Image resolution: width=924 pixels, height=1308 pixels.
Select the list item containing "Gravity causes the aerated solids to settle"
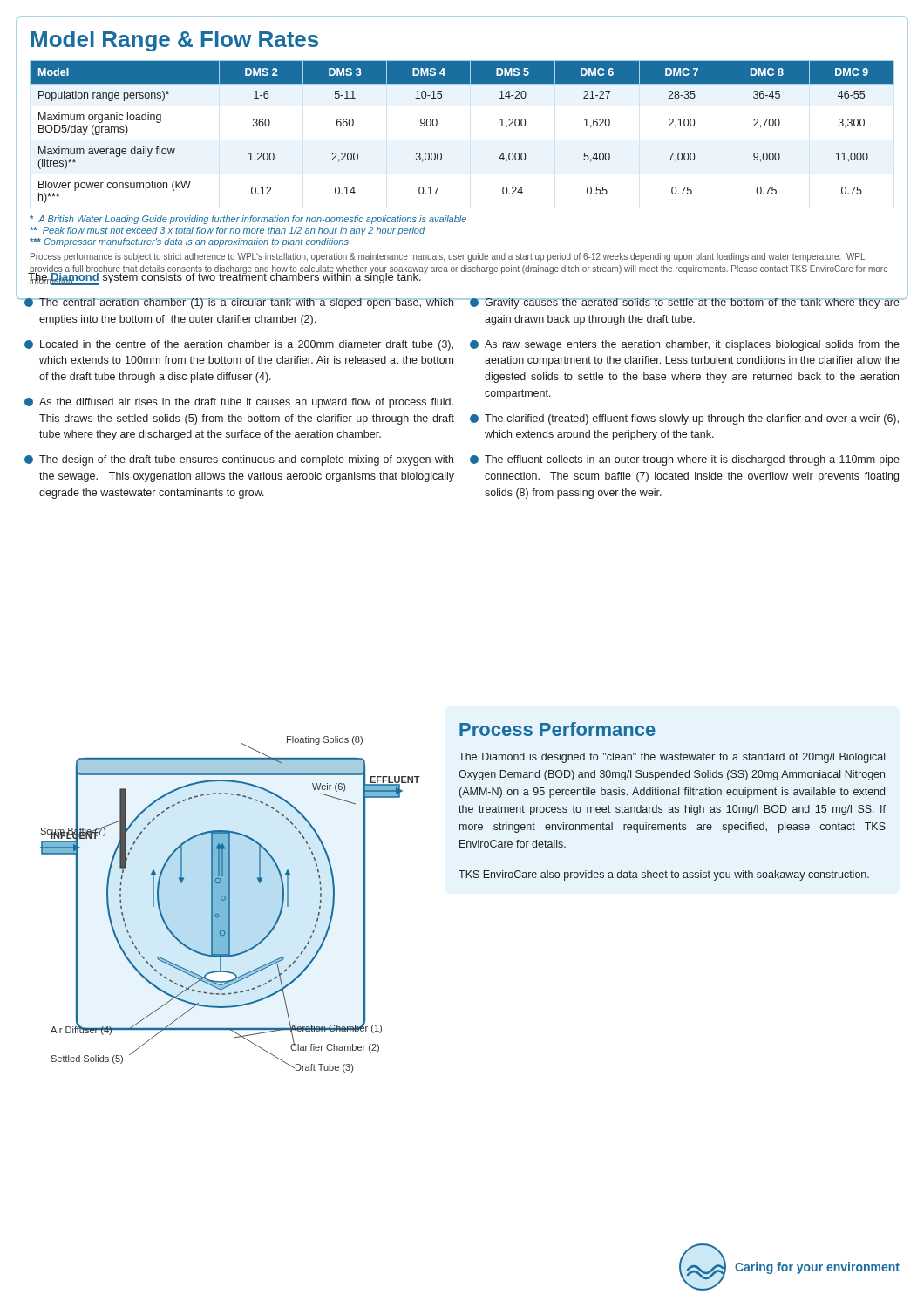coord(685,311)
